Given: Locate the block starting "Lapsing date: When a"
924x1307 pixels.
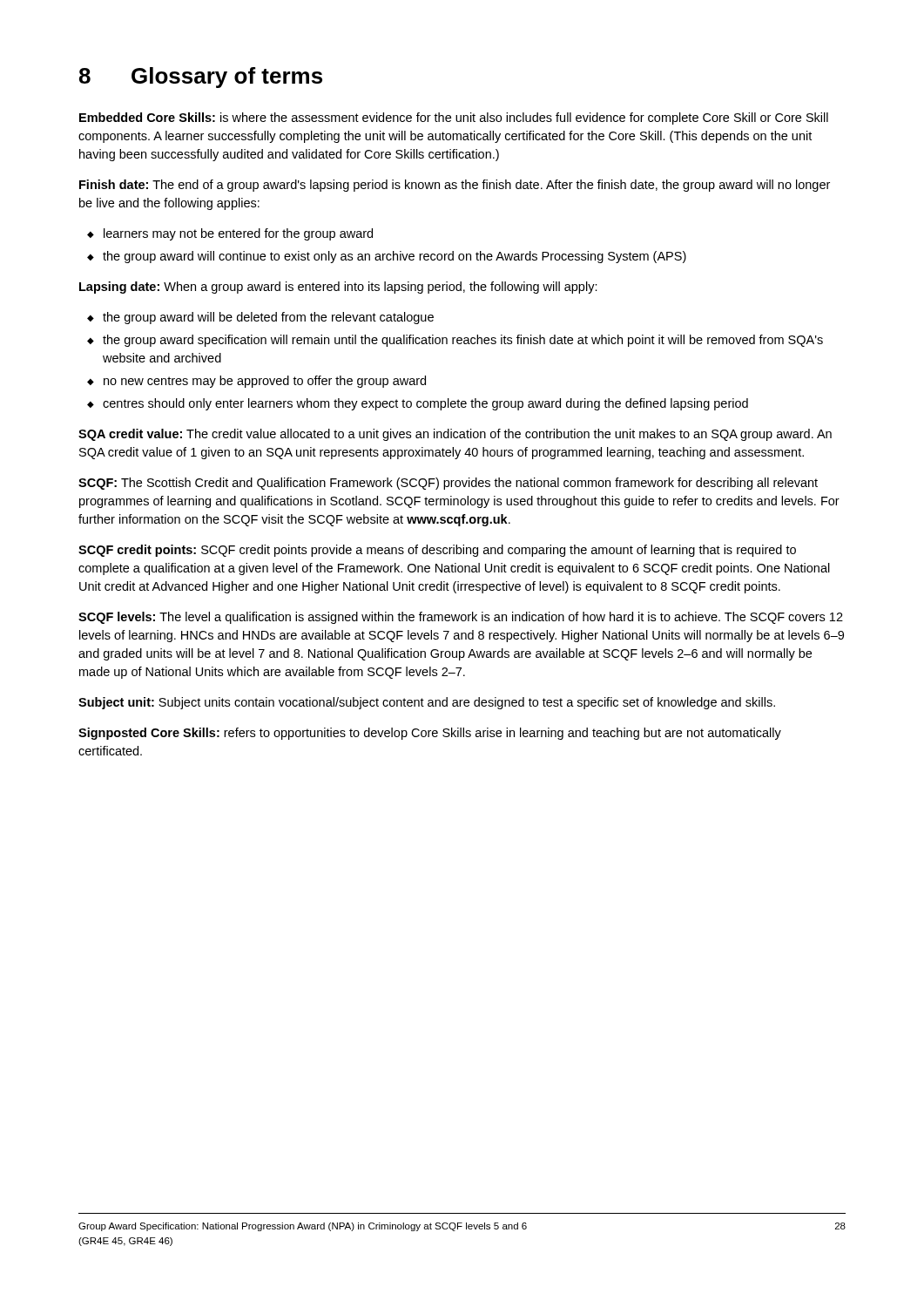Looking at the screenshot, I should tap(338, 287).
